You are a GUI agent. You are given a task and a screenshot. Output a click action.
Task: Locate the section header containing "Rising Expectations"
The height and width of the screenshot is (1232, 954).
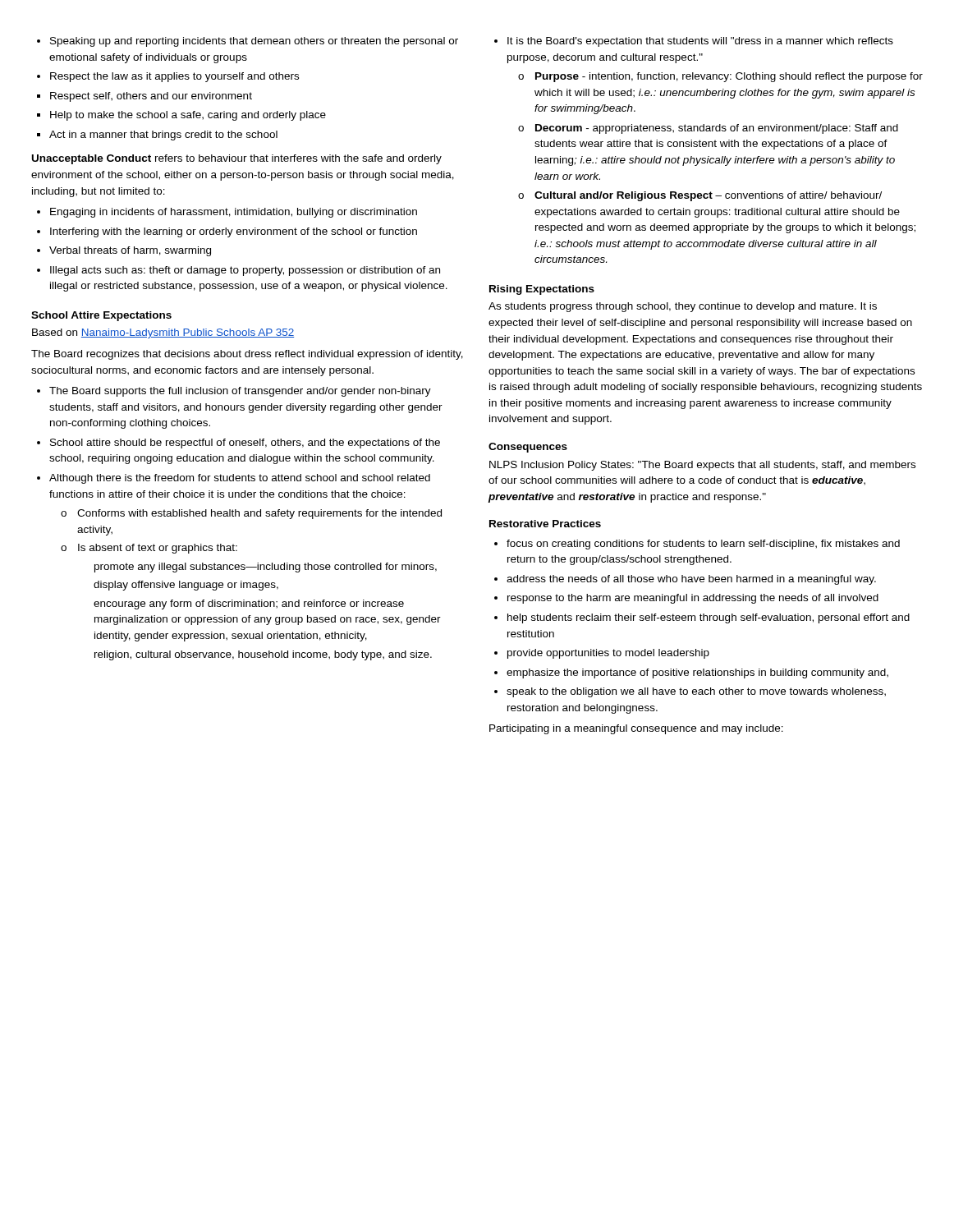click(541, 289)
